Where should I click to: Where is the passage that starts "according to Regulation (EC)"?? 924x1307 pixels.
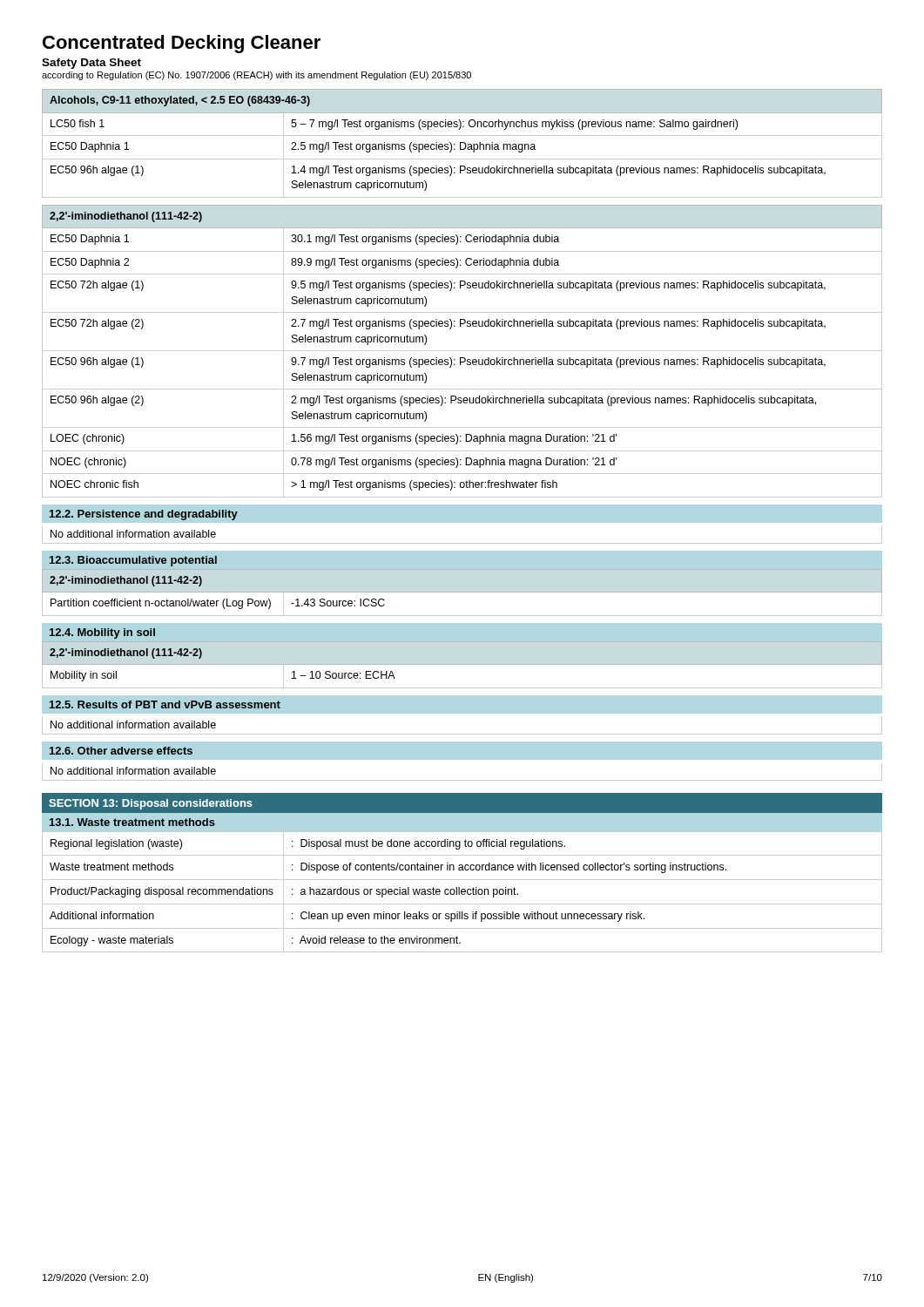[x=257, y=75]
